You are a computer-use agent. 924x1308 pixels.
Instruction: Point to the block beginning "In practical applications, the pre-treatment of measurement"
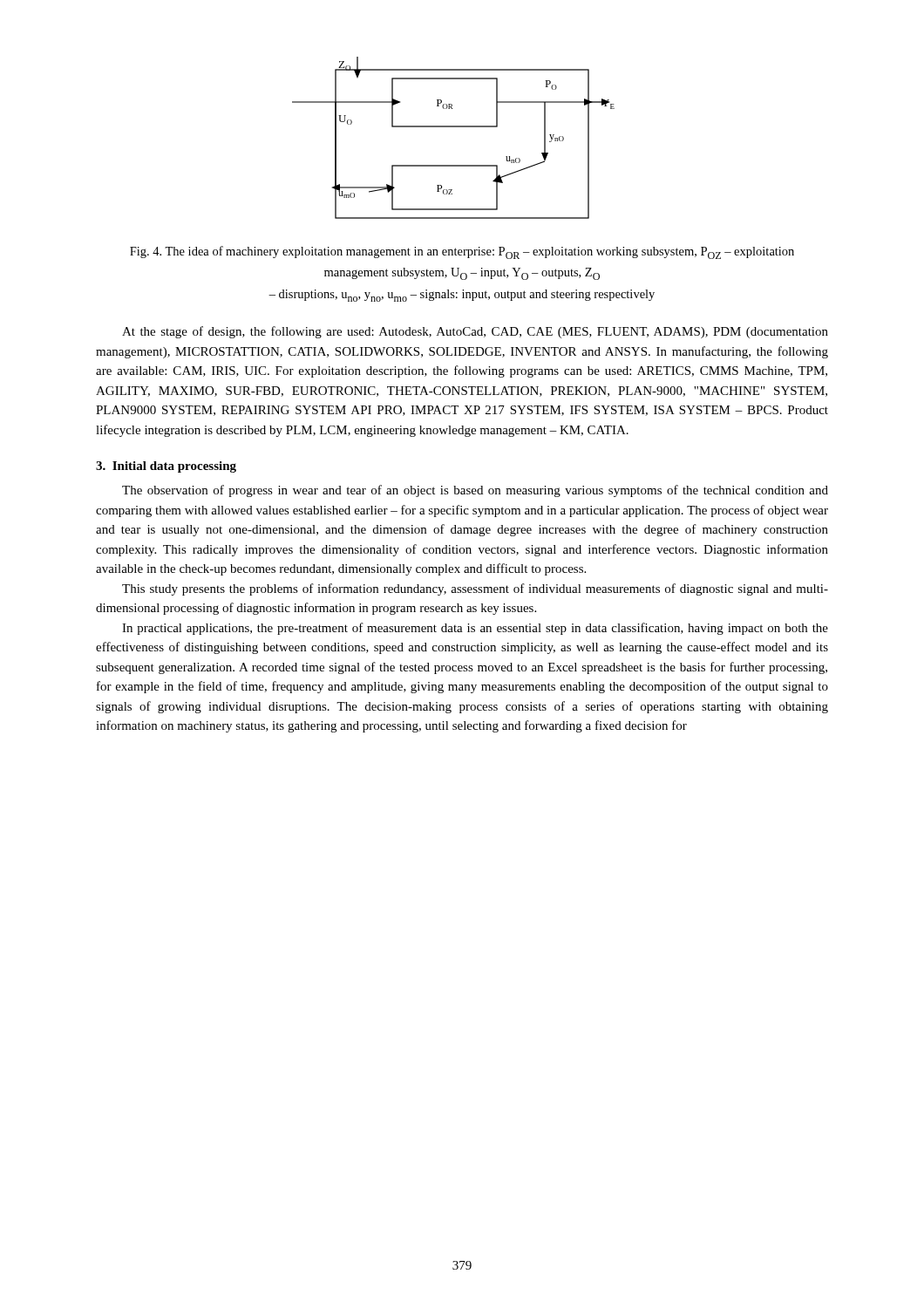click(x=462, y=677)
